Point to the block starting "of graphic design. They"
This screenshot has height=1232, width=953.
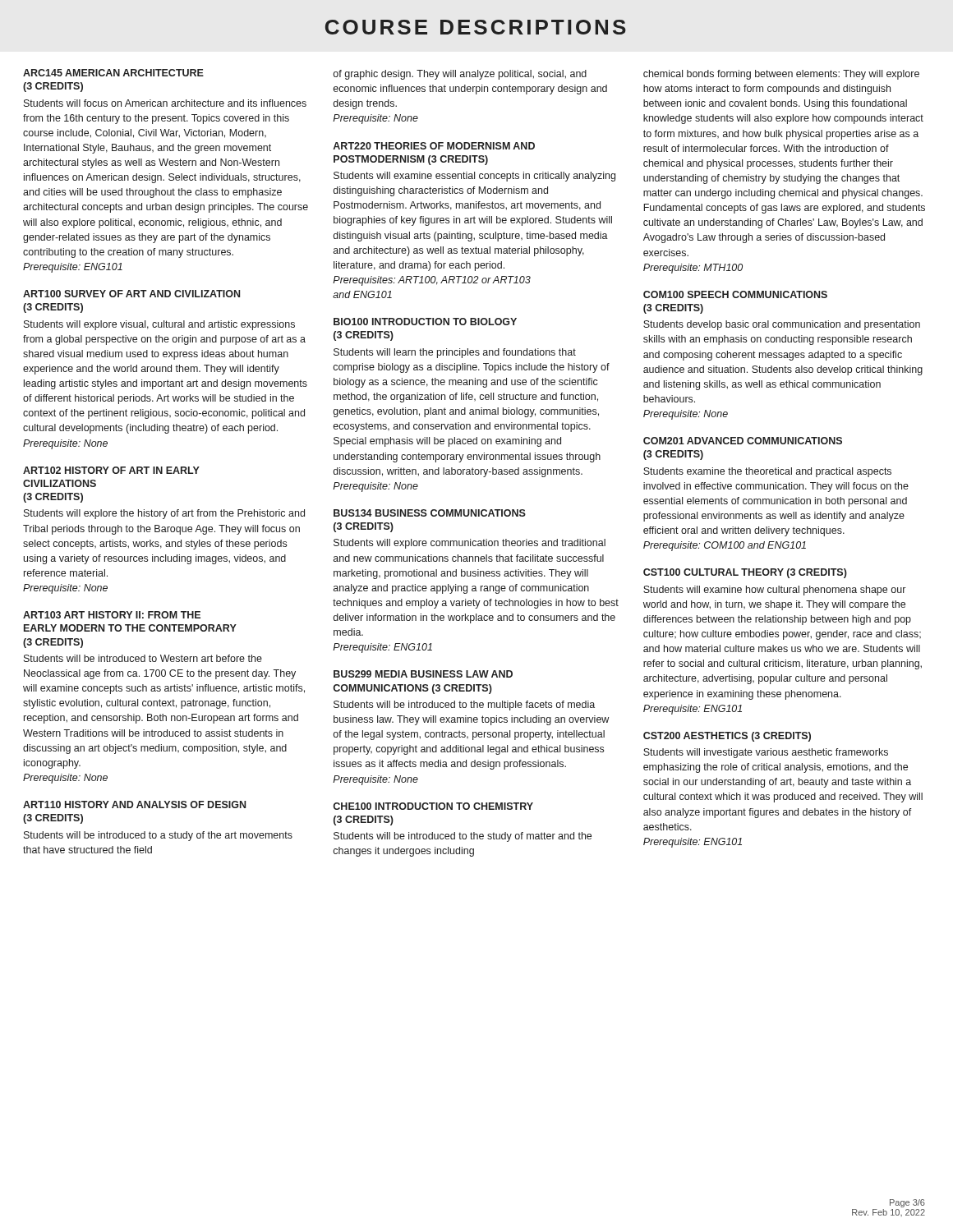(476, 96)
